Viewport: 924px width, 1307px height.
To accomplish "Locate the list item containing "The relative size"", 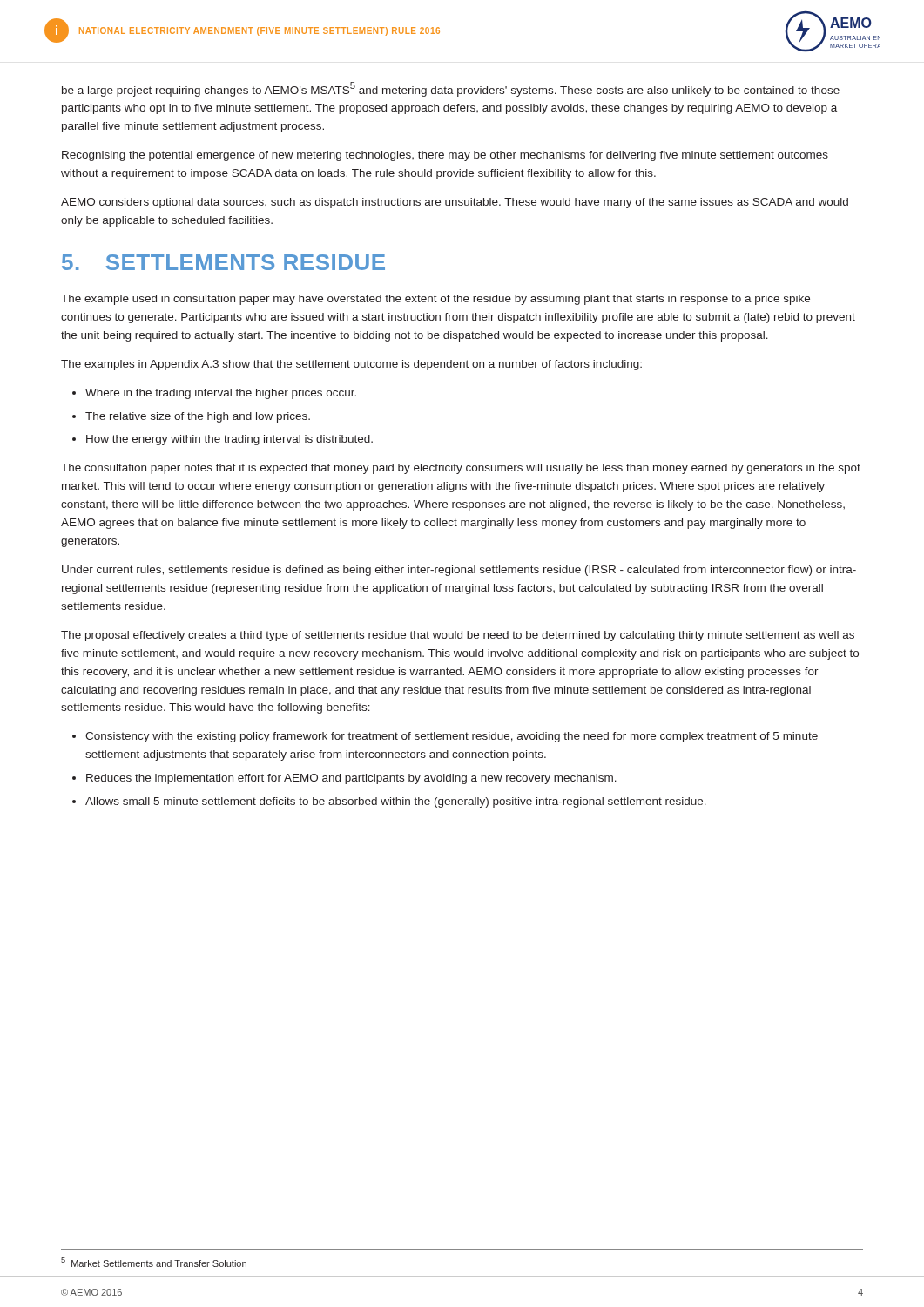I will pyautogui.click(x=198, y=416).
